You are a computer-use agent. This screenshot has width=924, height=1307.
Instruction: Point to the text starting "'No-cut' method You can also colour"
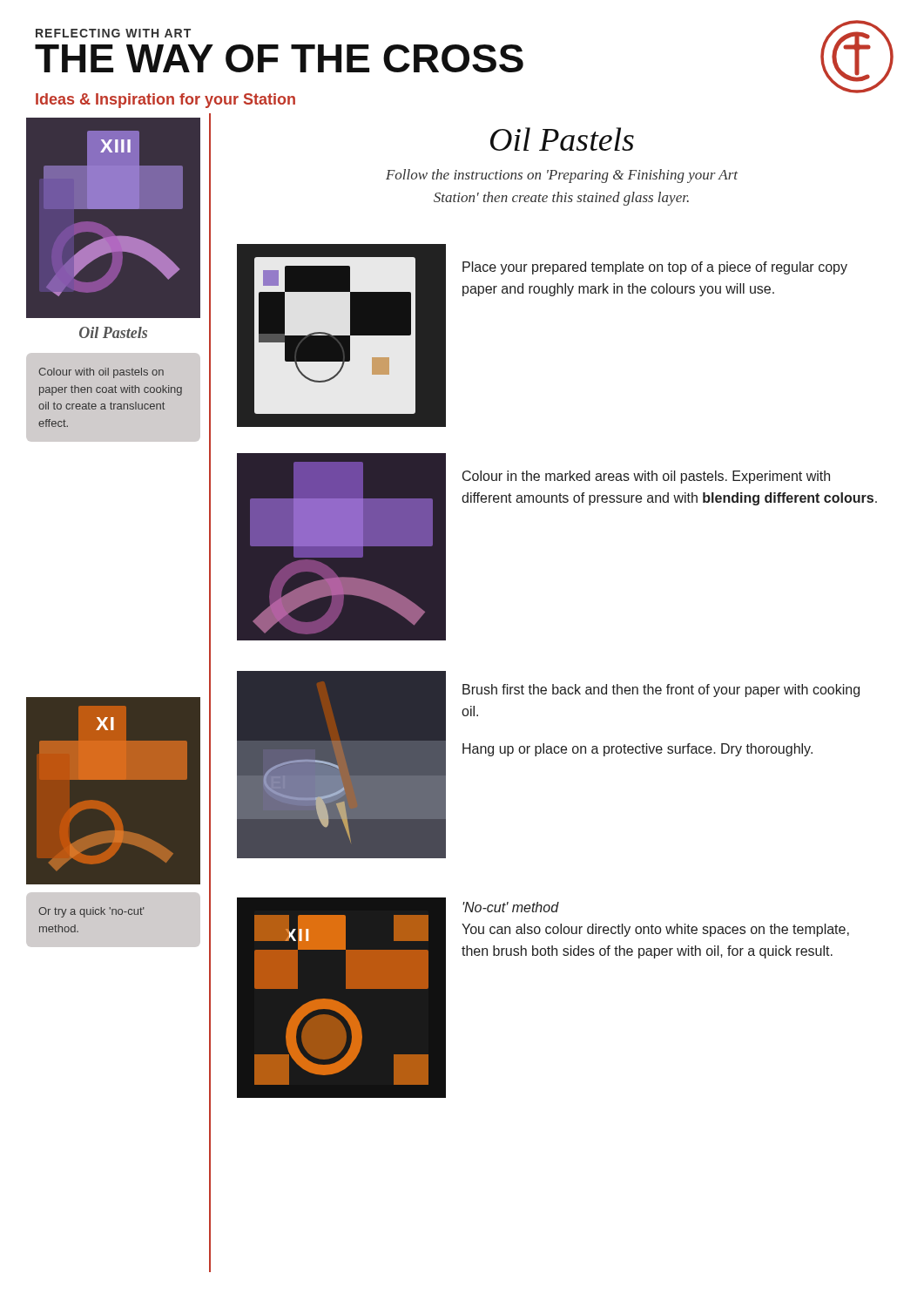671,930
